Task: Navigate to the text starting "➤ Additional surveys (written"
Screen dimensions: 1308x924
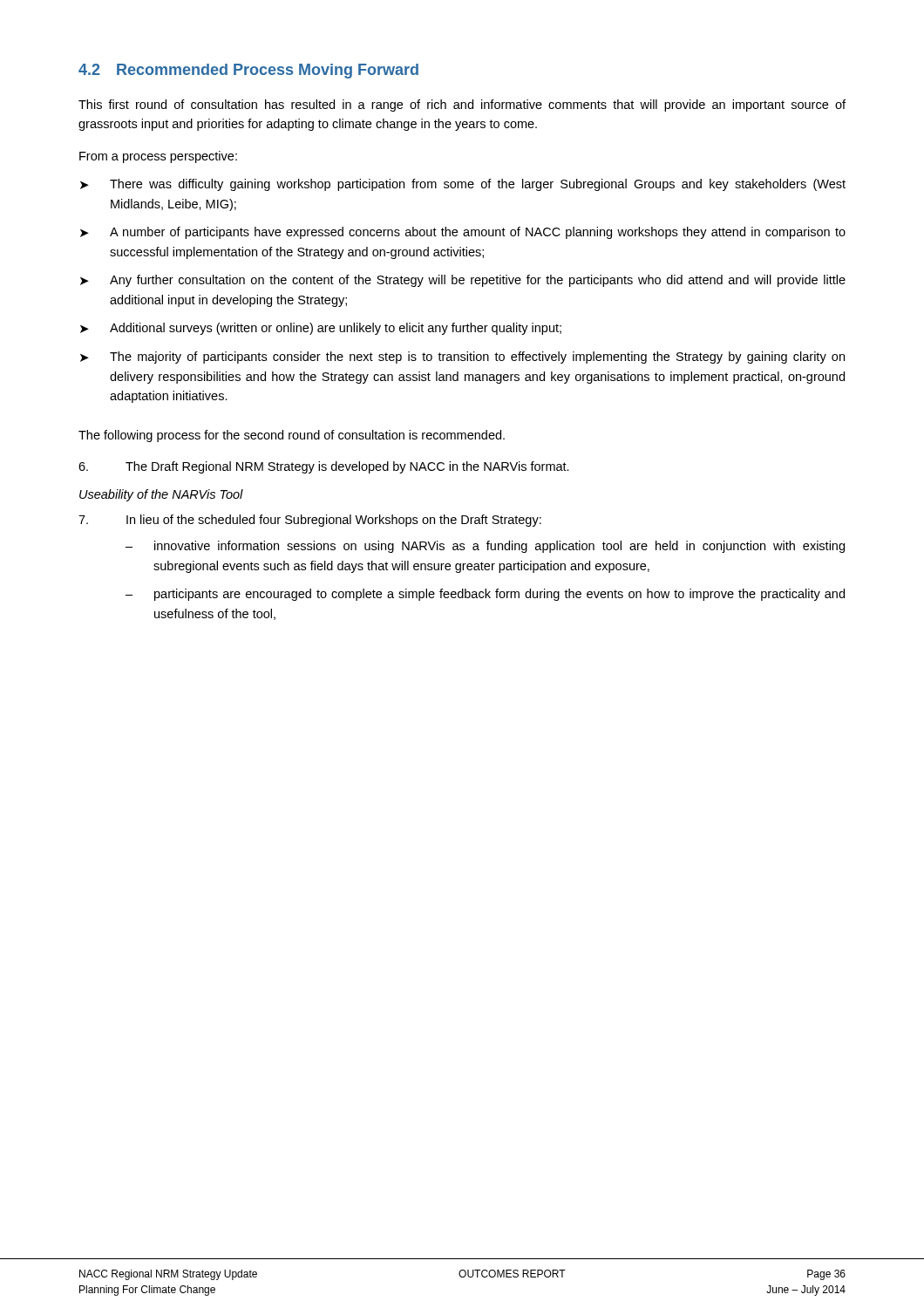Action: click(462, 329)
